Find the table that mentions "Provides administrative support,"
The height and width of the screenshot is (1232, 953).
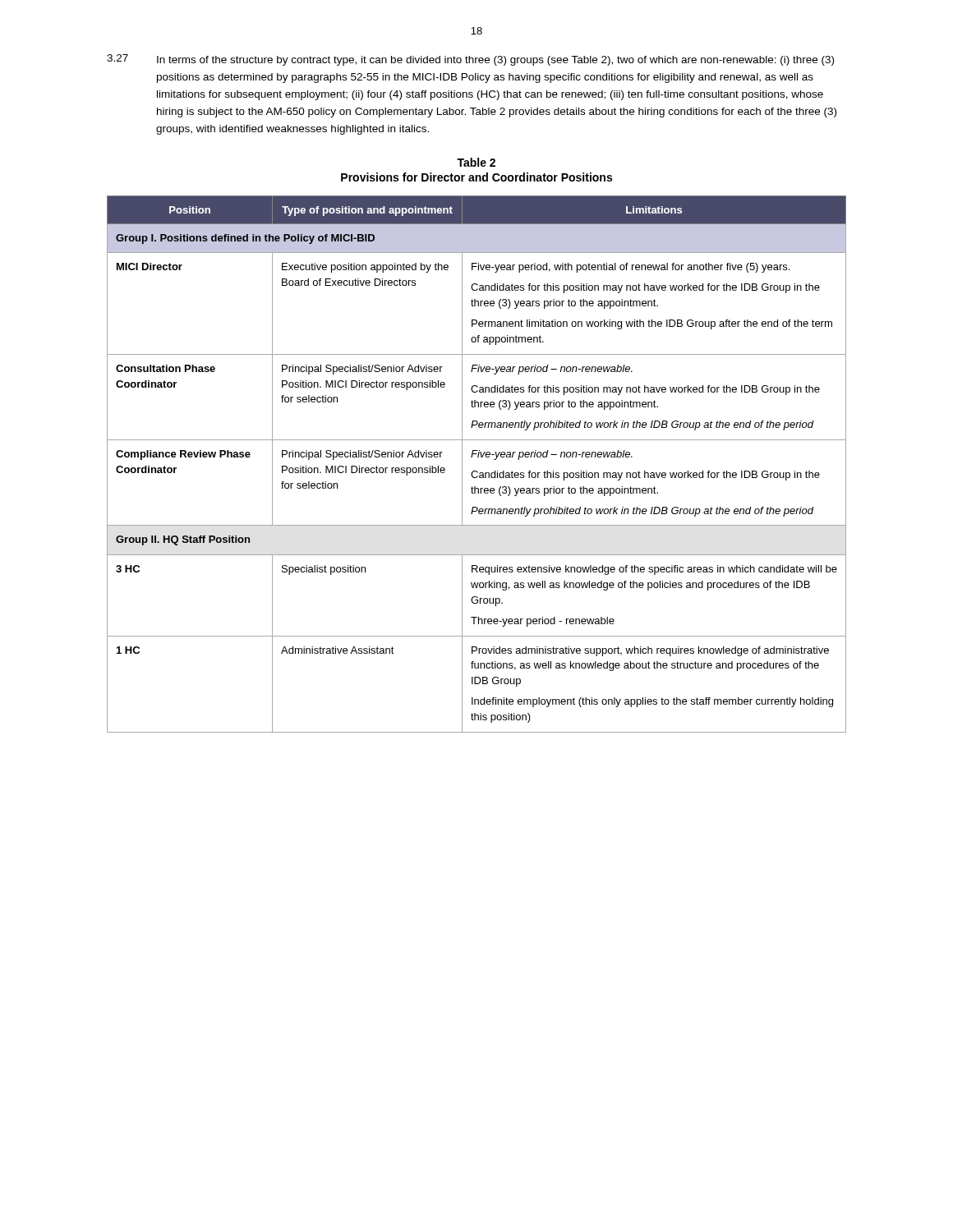(x=476, y=464)
